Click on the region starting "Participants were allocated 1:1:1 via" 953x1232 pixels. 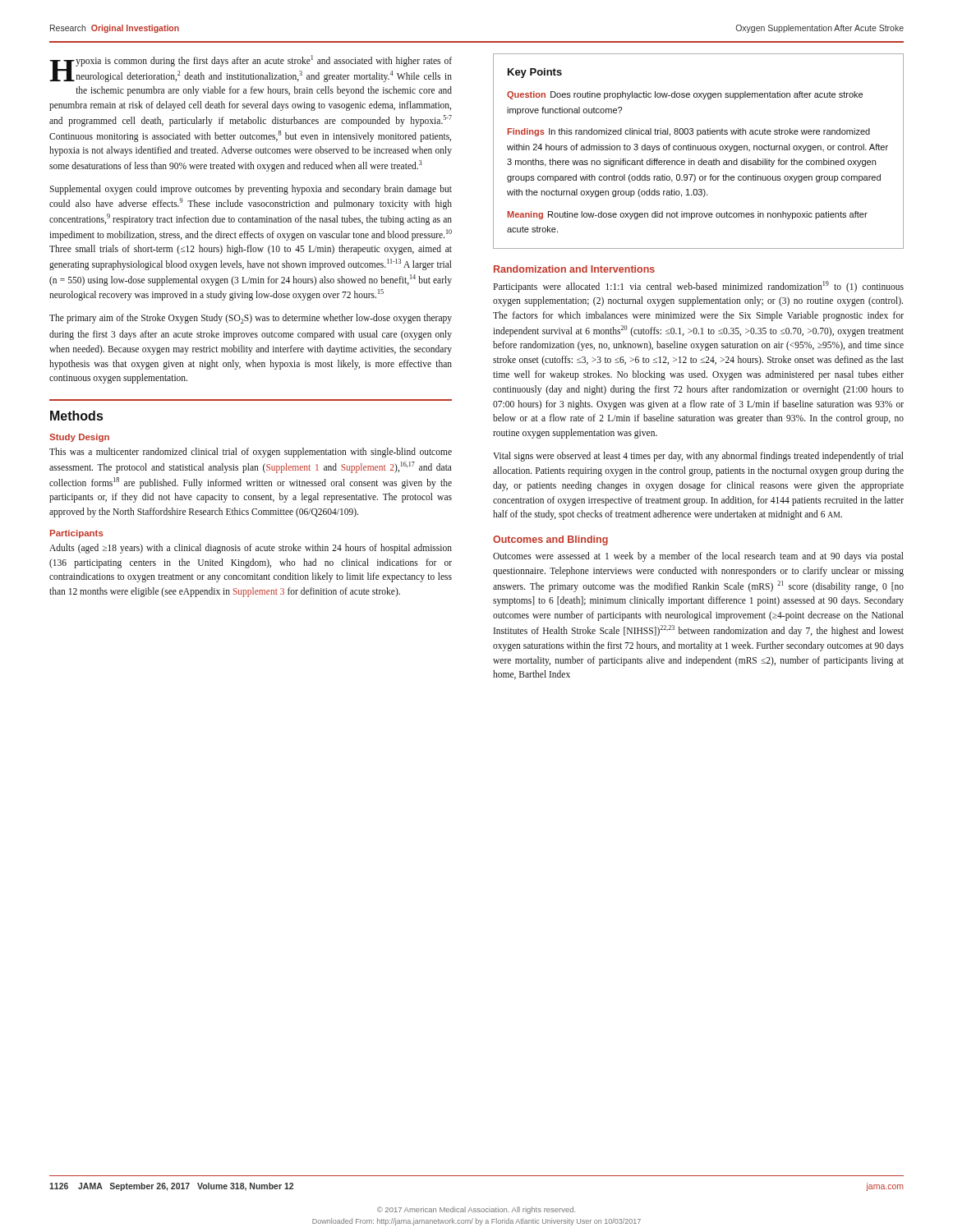tap(698, 359)
